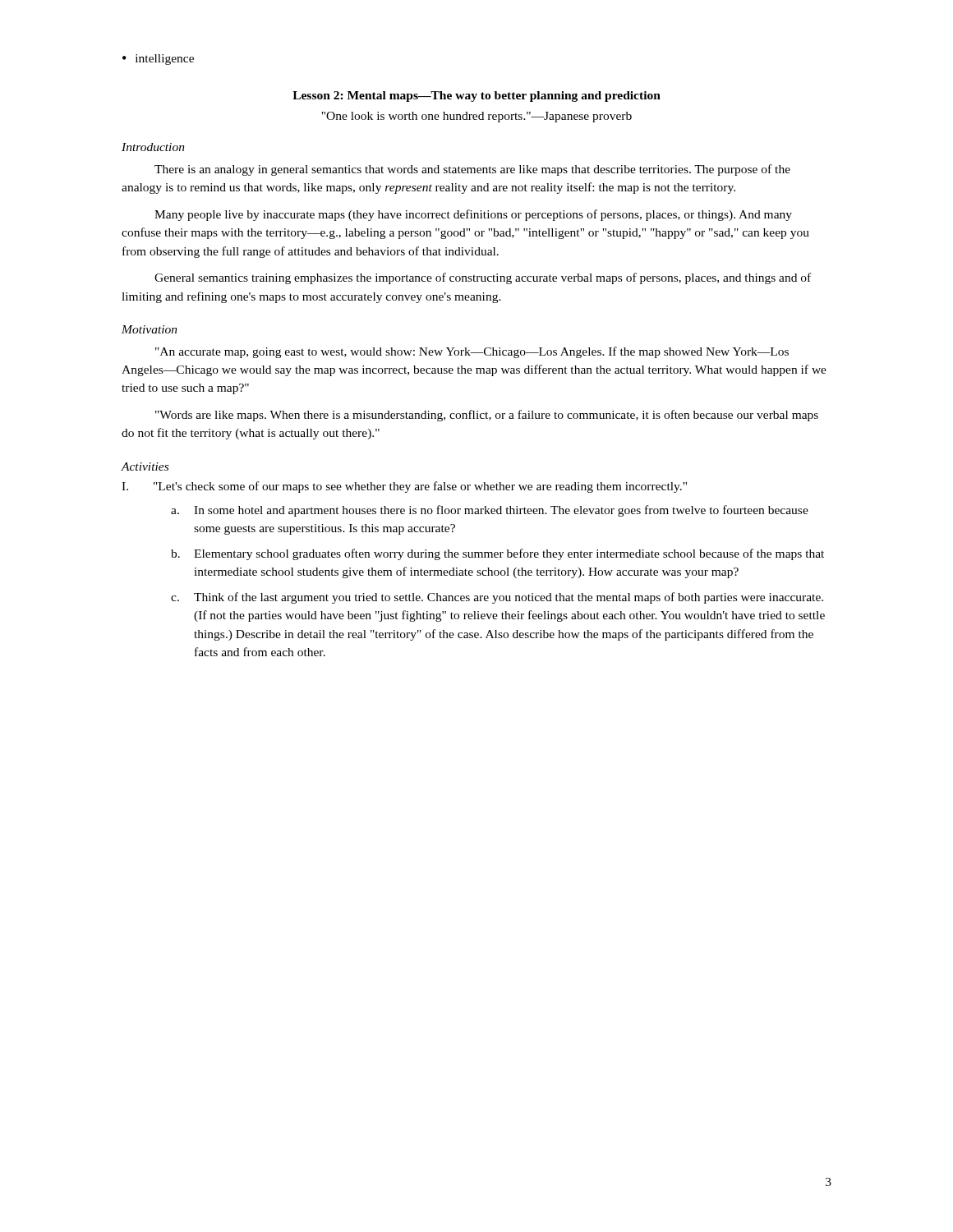Select the section header containing "Lesson 2: Mental maps—The way to better"
953x1232 pixels.
[476, 95]
